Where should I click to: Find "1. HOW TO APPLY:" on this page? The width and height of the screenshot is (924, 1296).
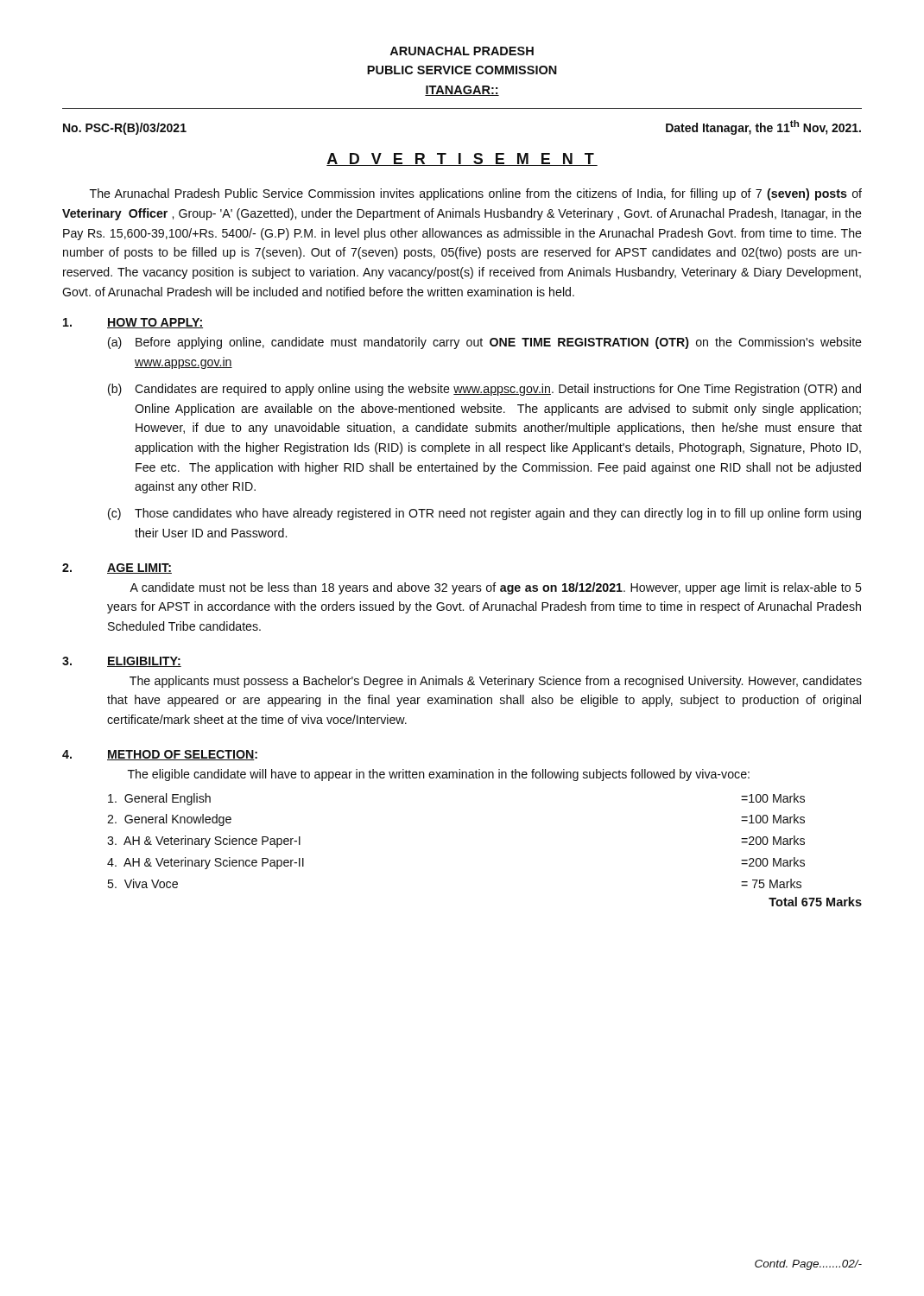click(x=133, y=323)
